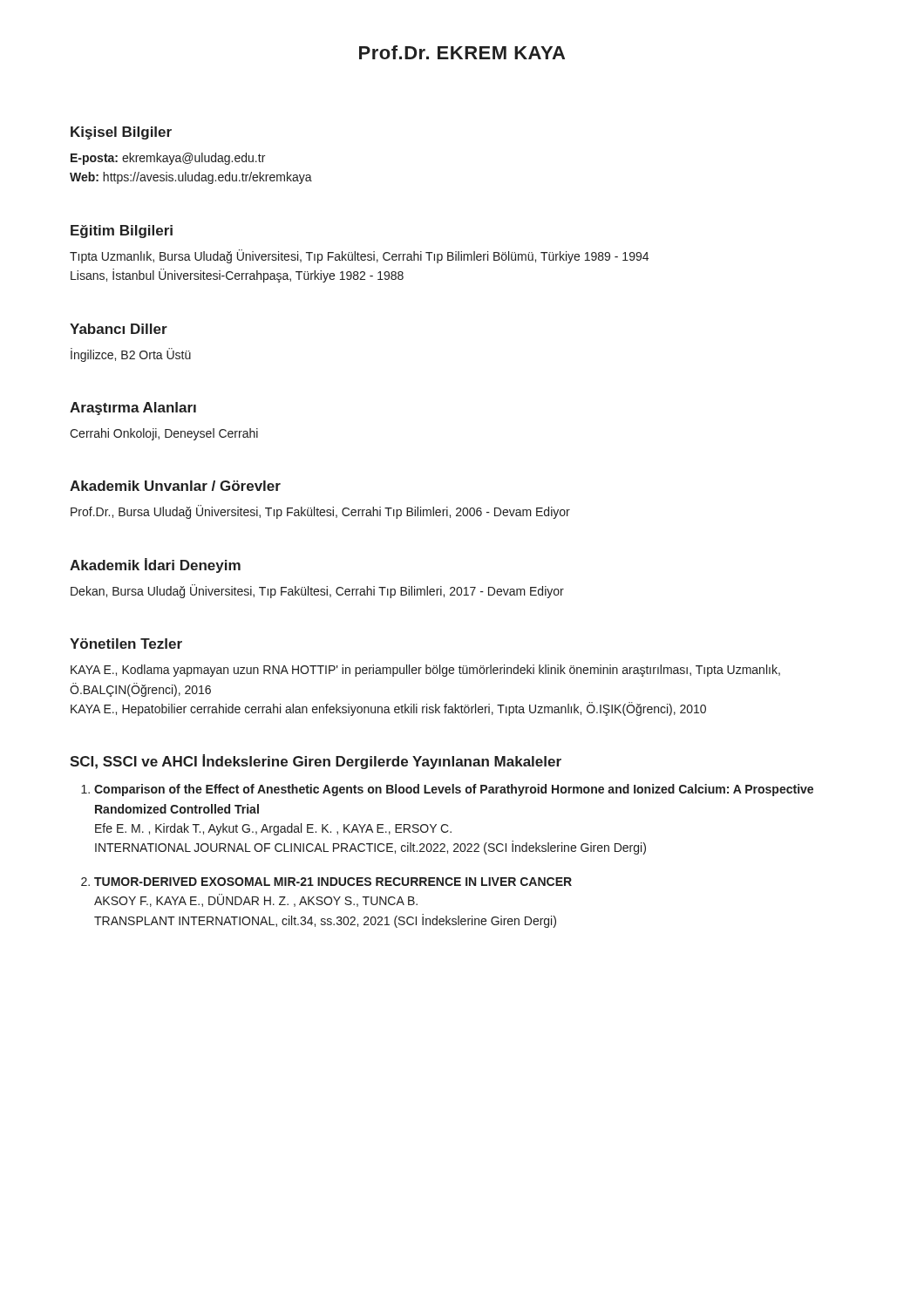Find the section header containing "Akademik Unvanlar / Görevler"
Image resolution: width=924 pixels, height=1308 pixels.
click(x=175, y=486)
